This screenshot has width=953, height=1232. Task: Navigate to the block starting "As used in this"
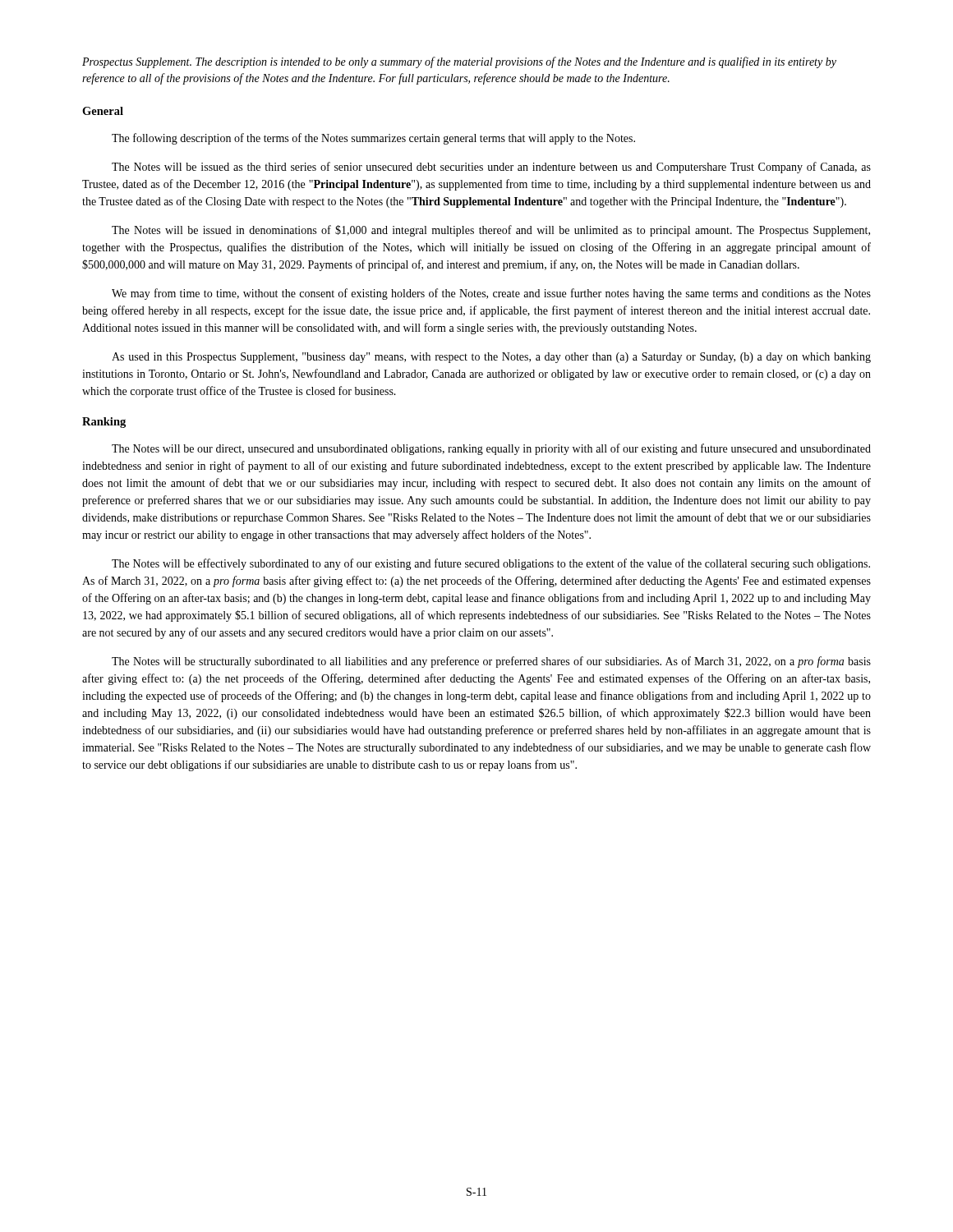(476, 374)
